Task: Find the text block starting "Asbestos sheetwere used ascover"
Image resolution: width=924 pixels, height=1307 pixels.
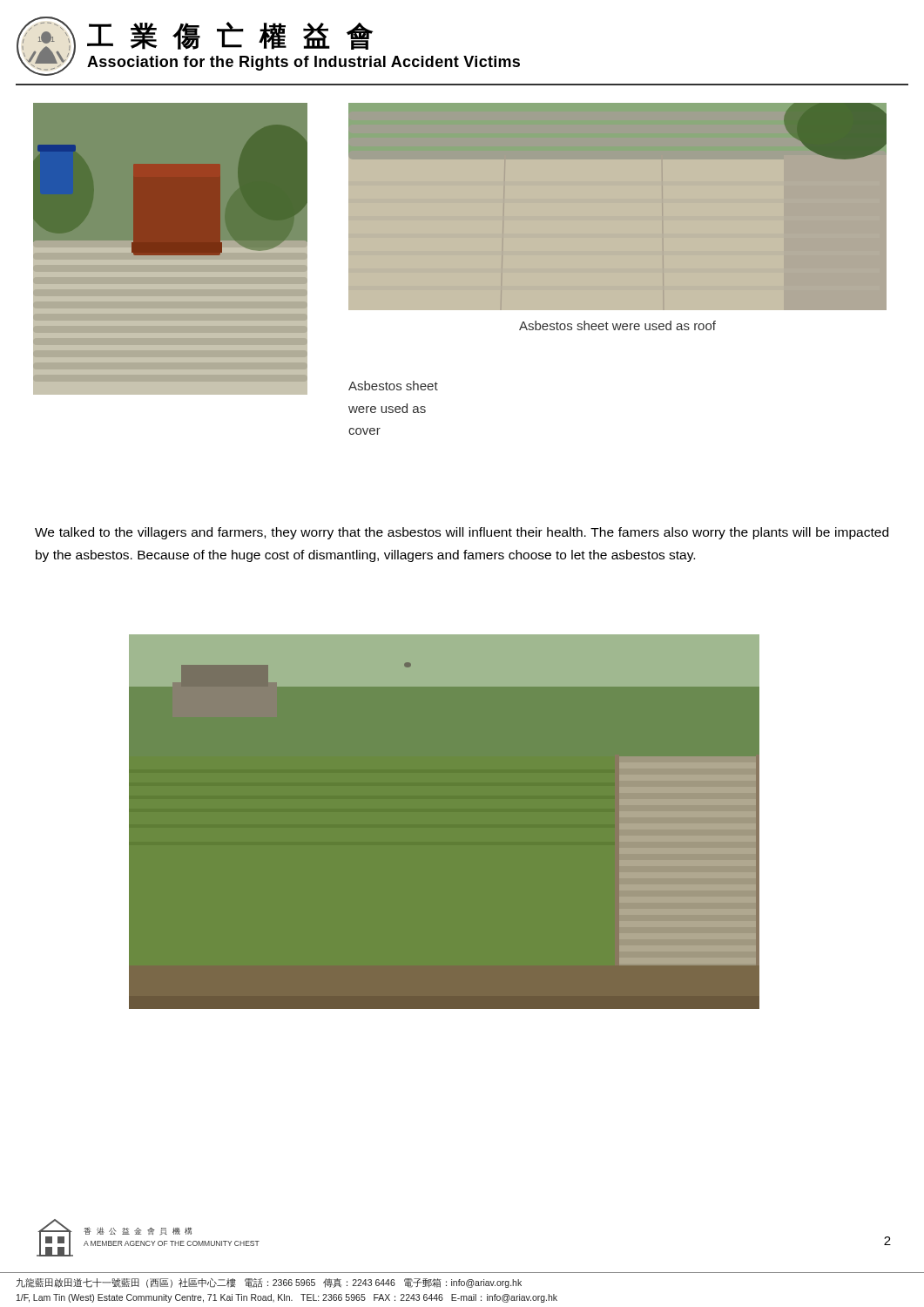Action: (393, 408)
